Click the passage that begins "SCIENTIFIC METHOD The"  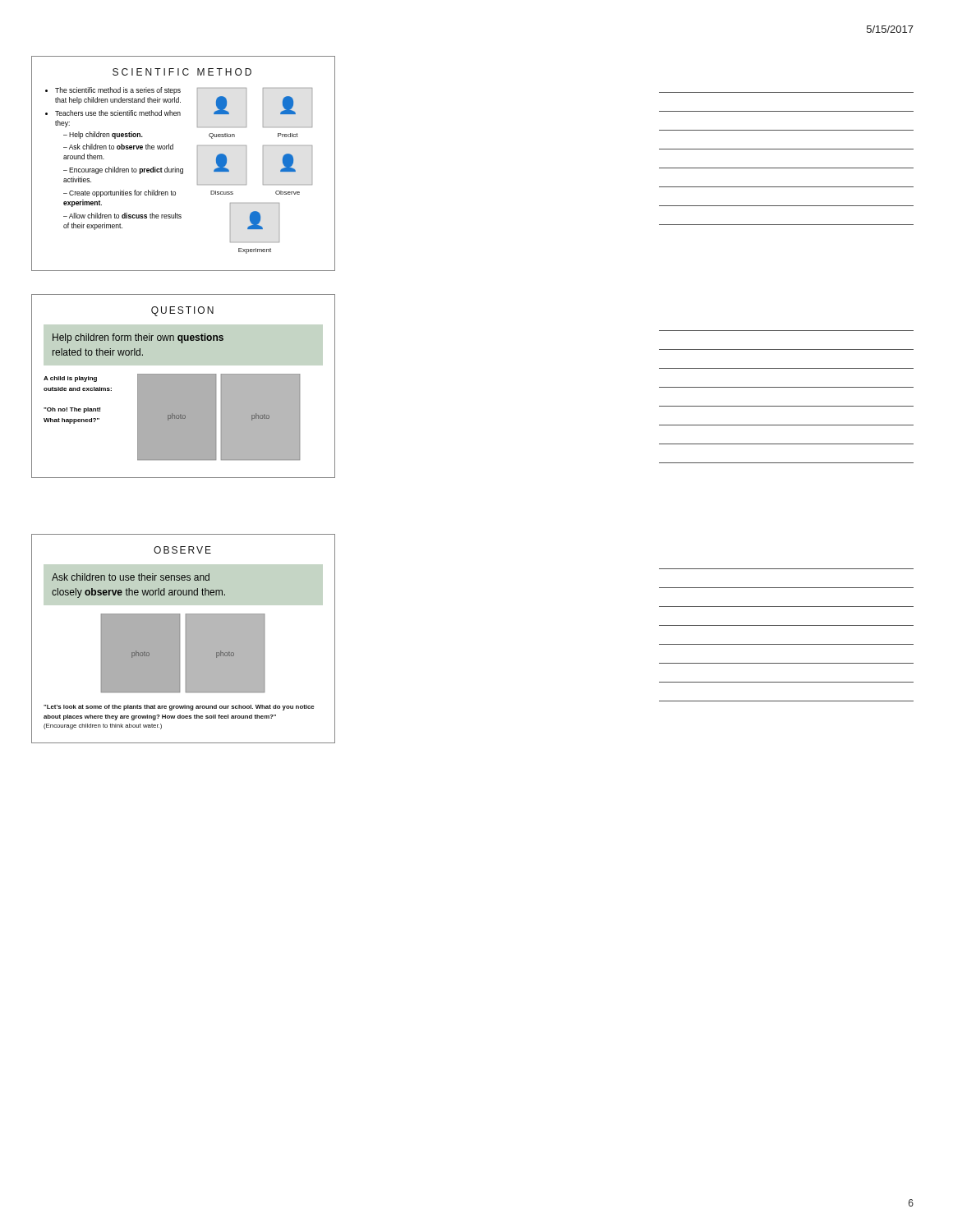pos(183,163)
